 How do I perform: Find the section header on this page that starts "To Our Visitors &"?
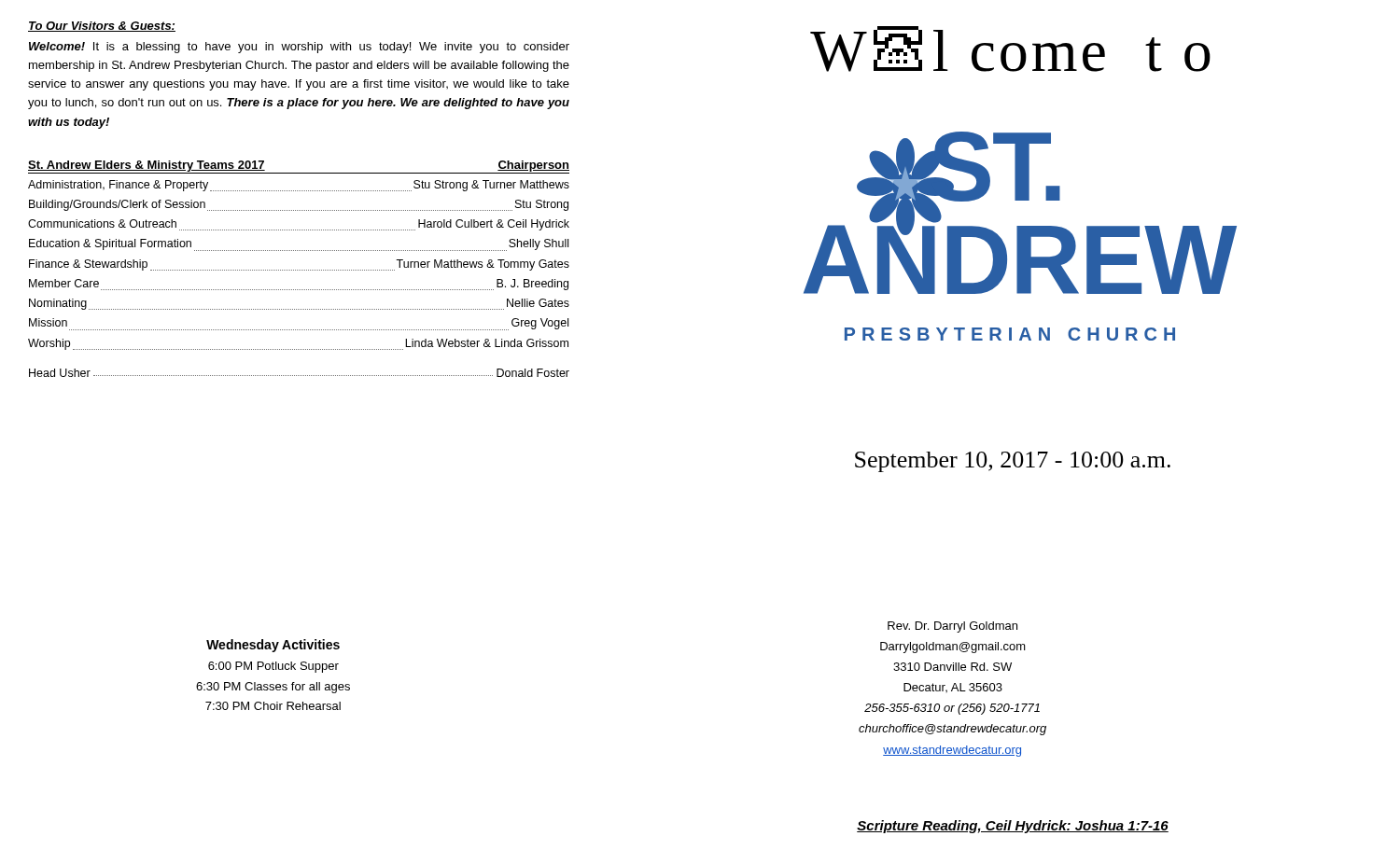coord(102,26)
